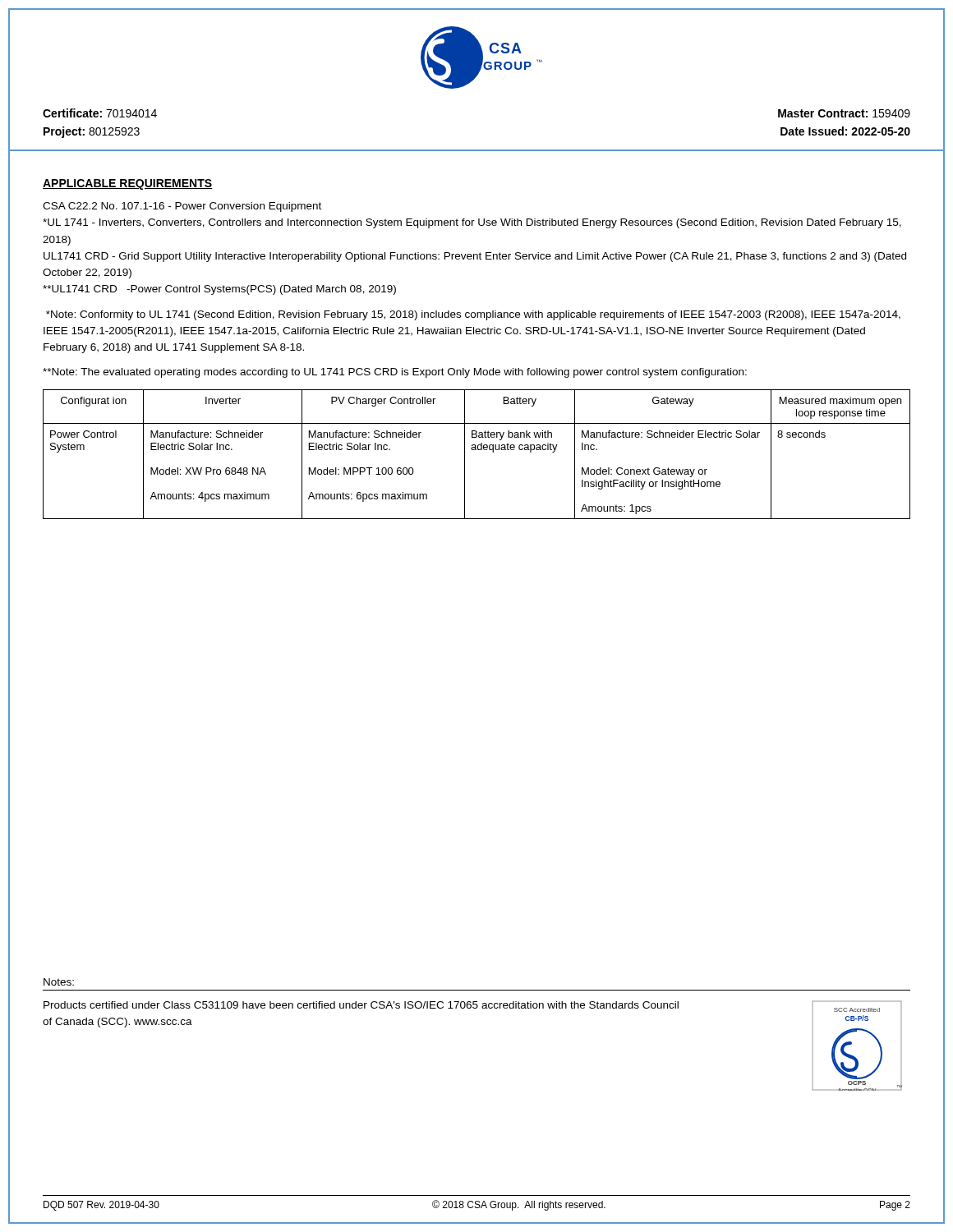Locate the element starting "Note: Conformity to UL 1741 (Second Edition,"

click(x=472, y=330)
